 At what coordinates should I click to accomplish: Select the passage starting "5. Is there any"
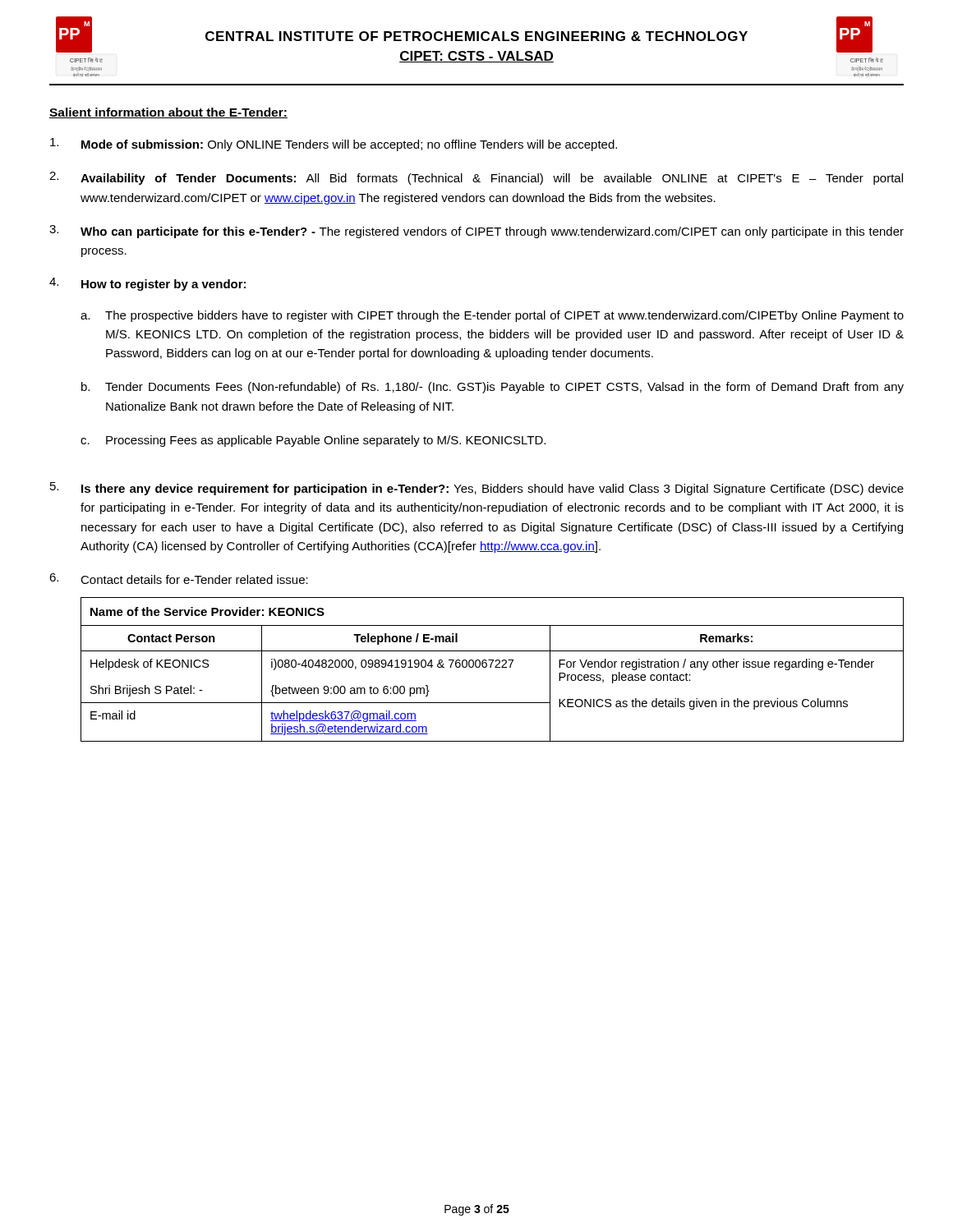click(476, 517)
